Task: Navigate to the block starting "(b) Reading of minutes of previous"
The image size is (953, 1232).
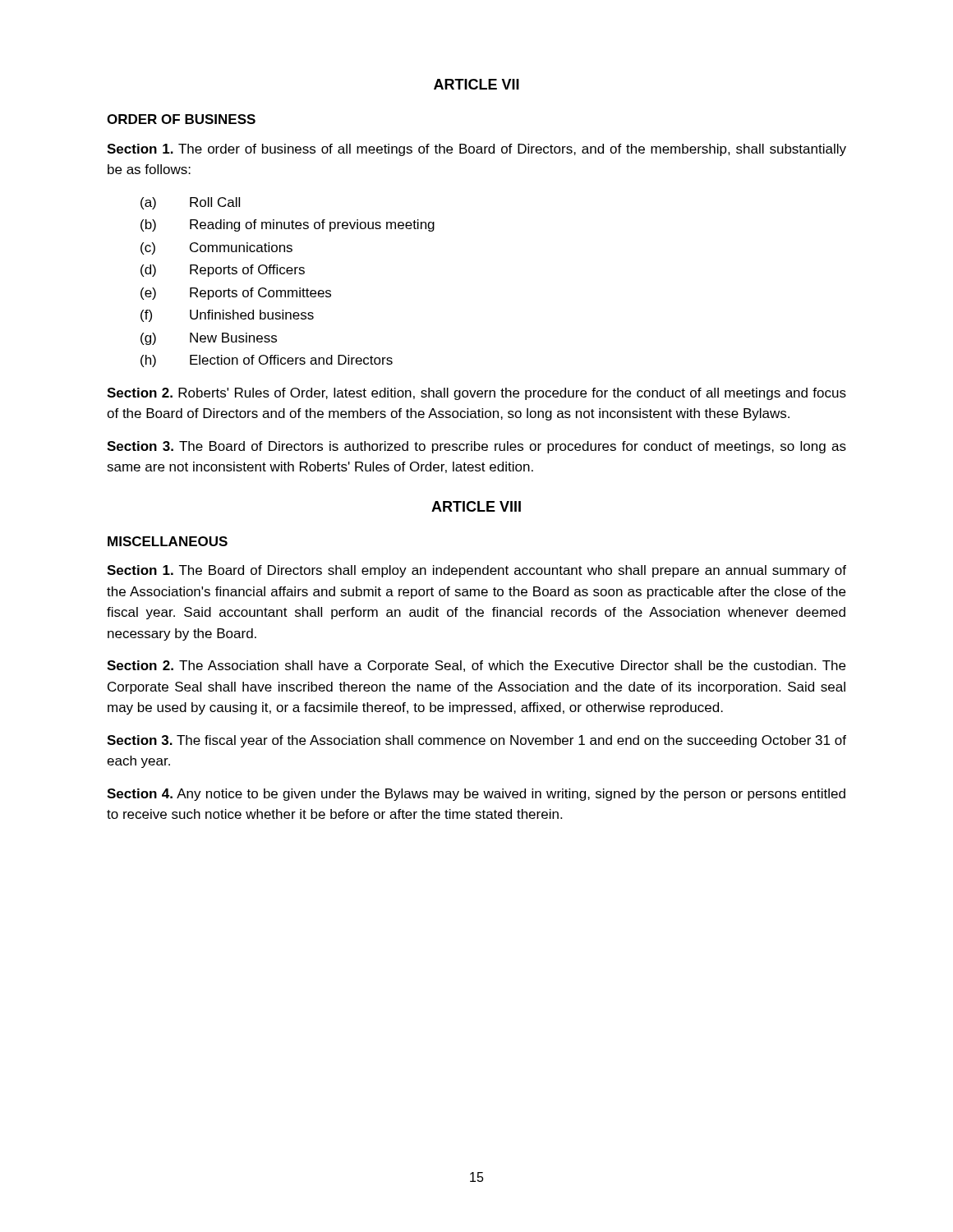Action: point(288,225)
